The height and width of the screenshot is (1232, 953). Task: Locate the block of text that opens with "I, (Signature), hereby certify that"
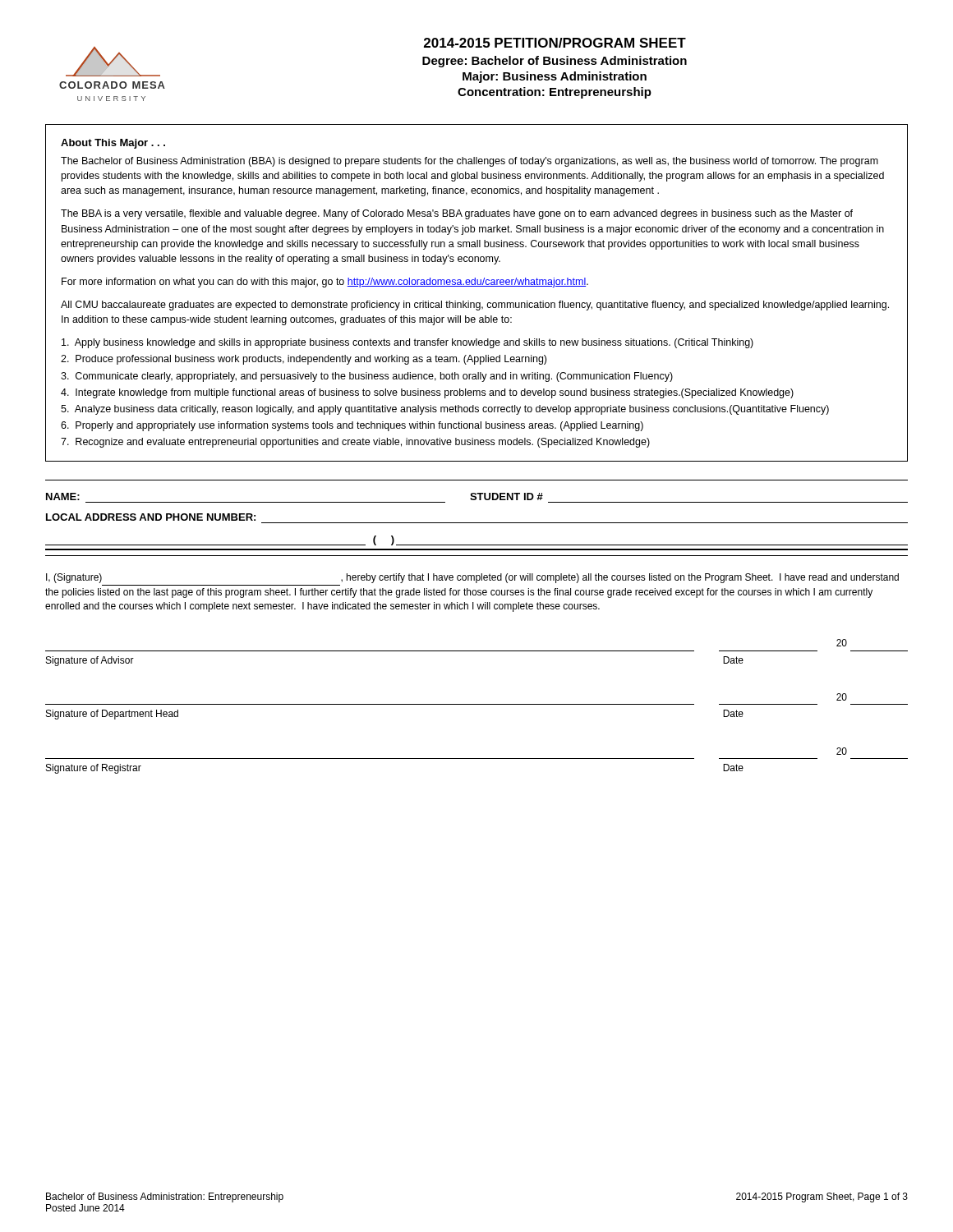(x=472, y=592)
